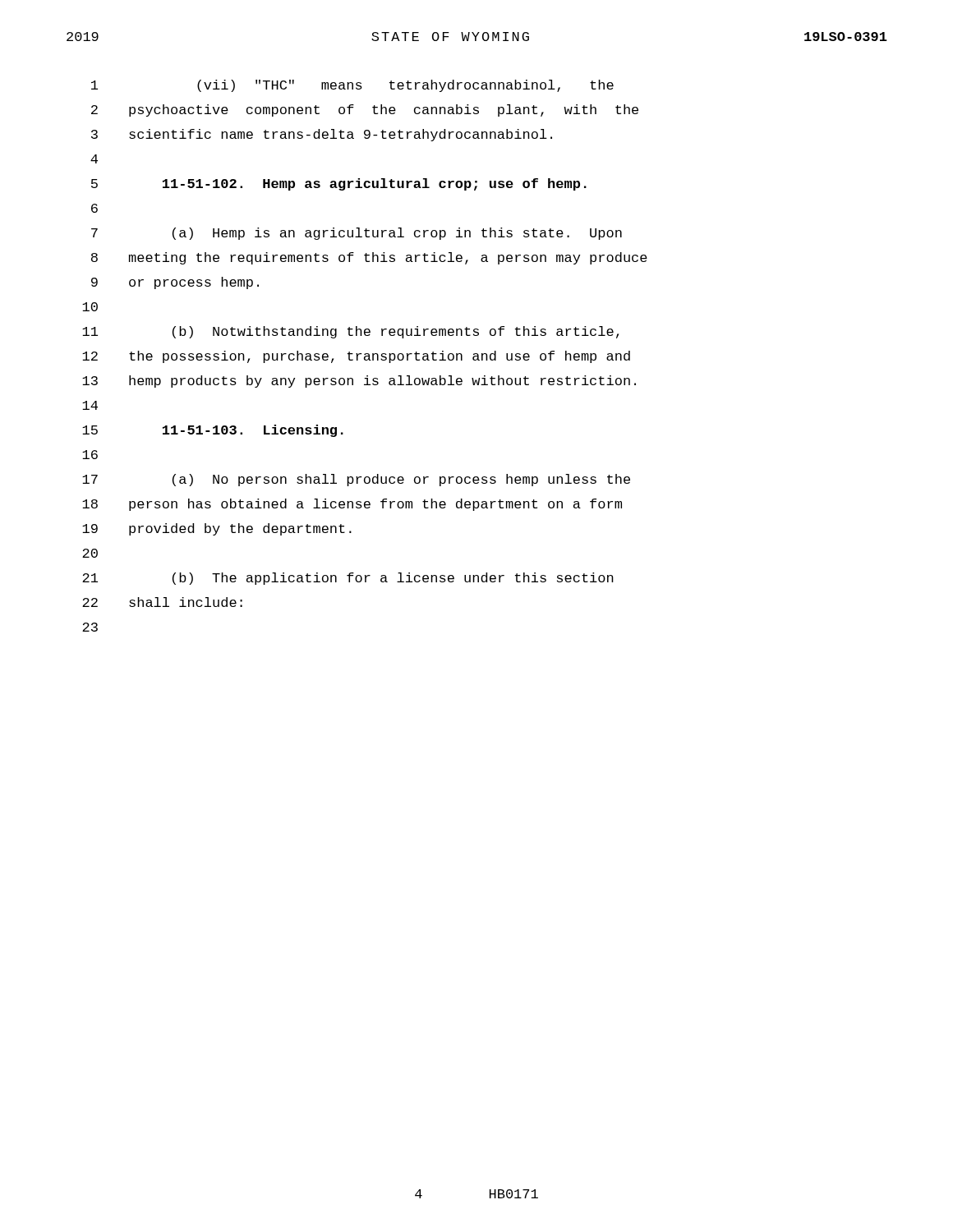This screenshot has height=1232, width=953.
Task: Point to the block beginning "2 psychoactive component of the cannabis plant, with"
Action: click(x=476, y=111)
